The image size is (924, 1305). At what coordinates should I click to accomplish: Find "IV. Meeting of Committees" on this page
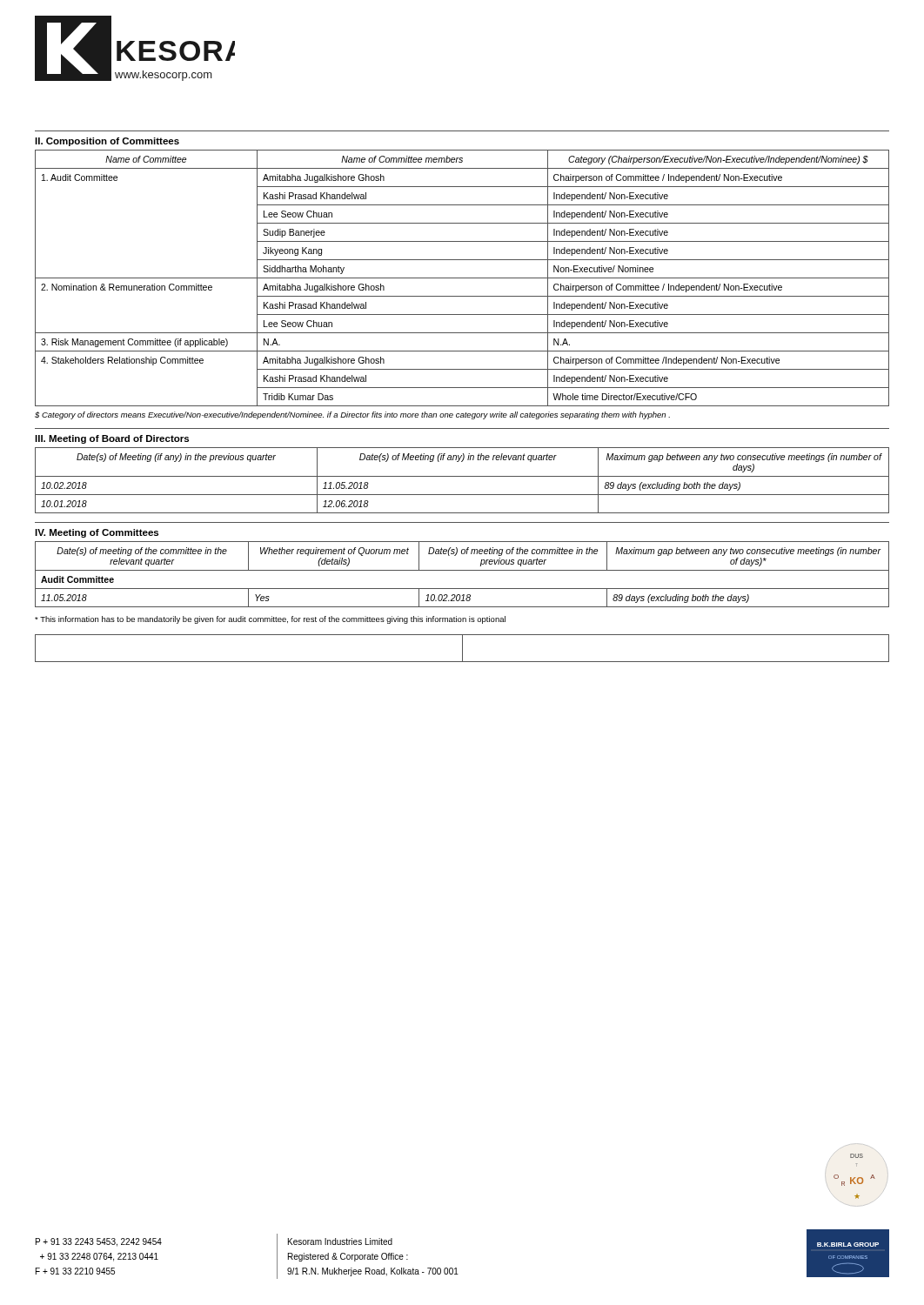(x=97, y=532)
